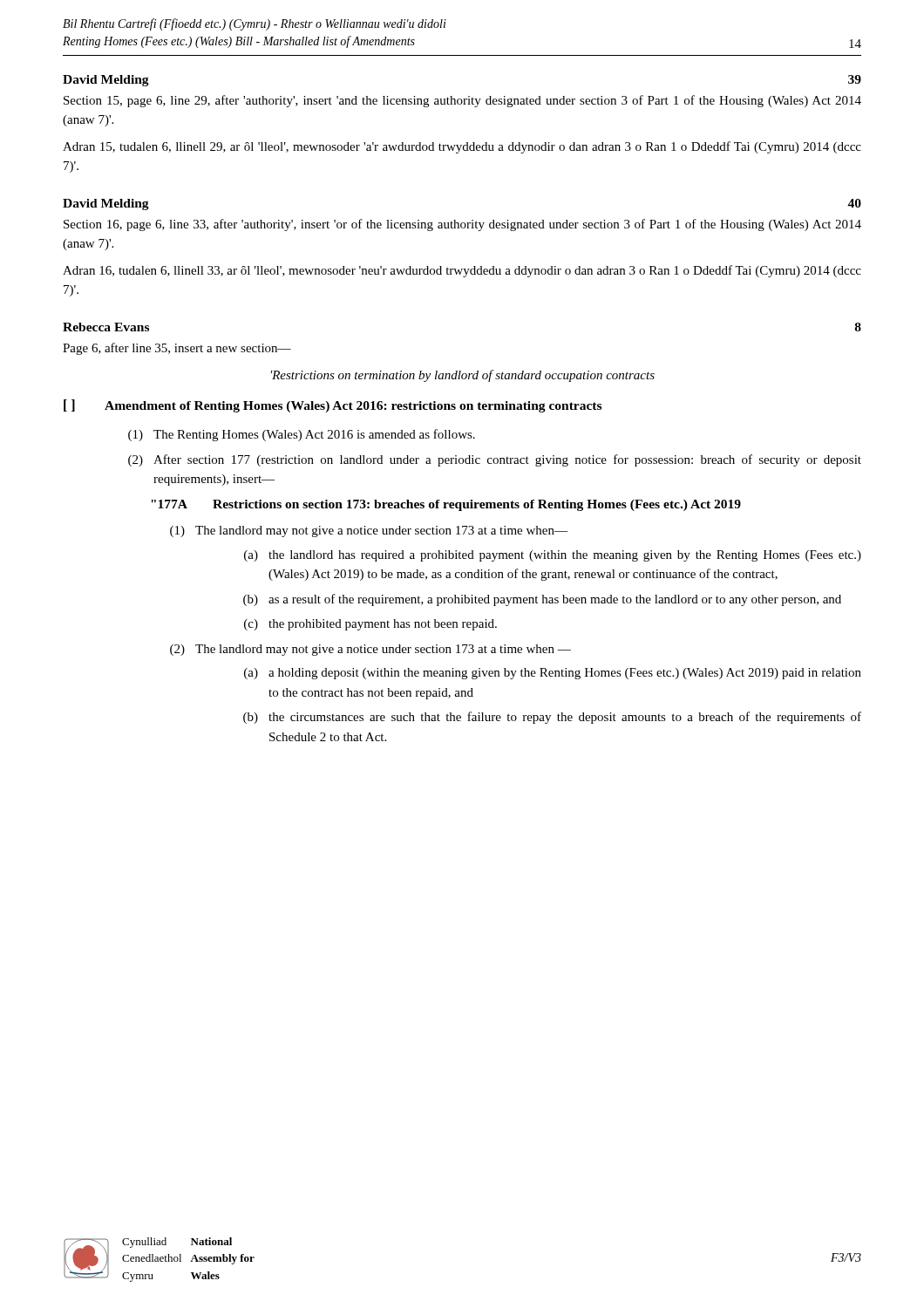Locate the block of text that opens with "(1) The Renting Homes (Wales)"
Image resolution: width=924 pixels, height=1308 pixels.
click(483, 435)
